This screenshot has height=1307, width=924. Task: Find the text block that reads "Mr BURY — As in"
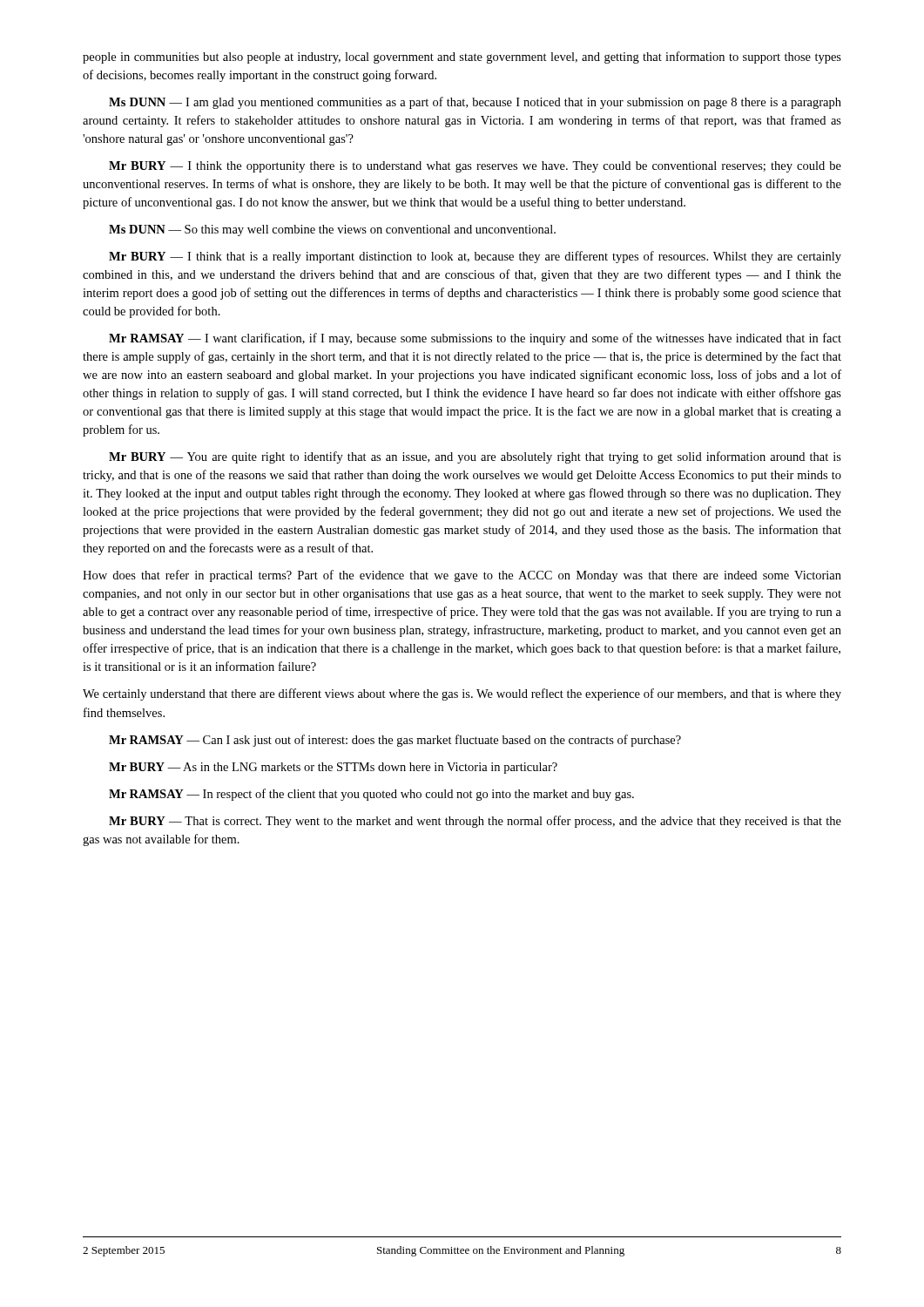pyautogui.click(x=333, y=766)
